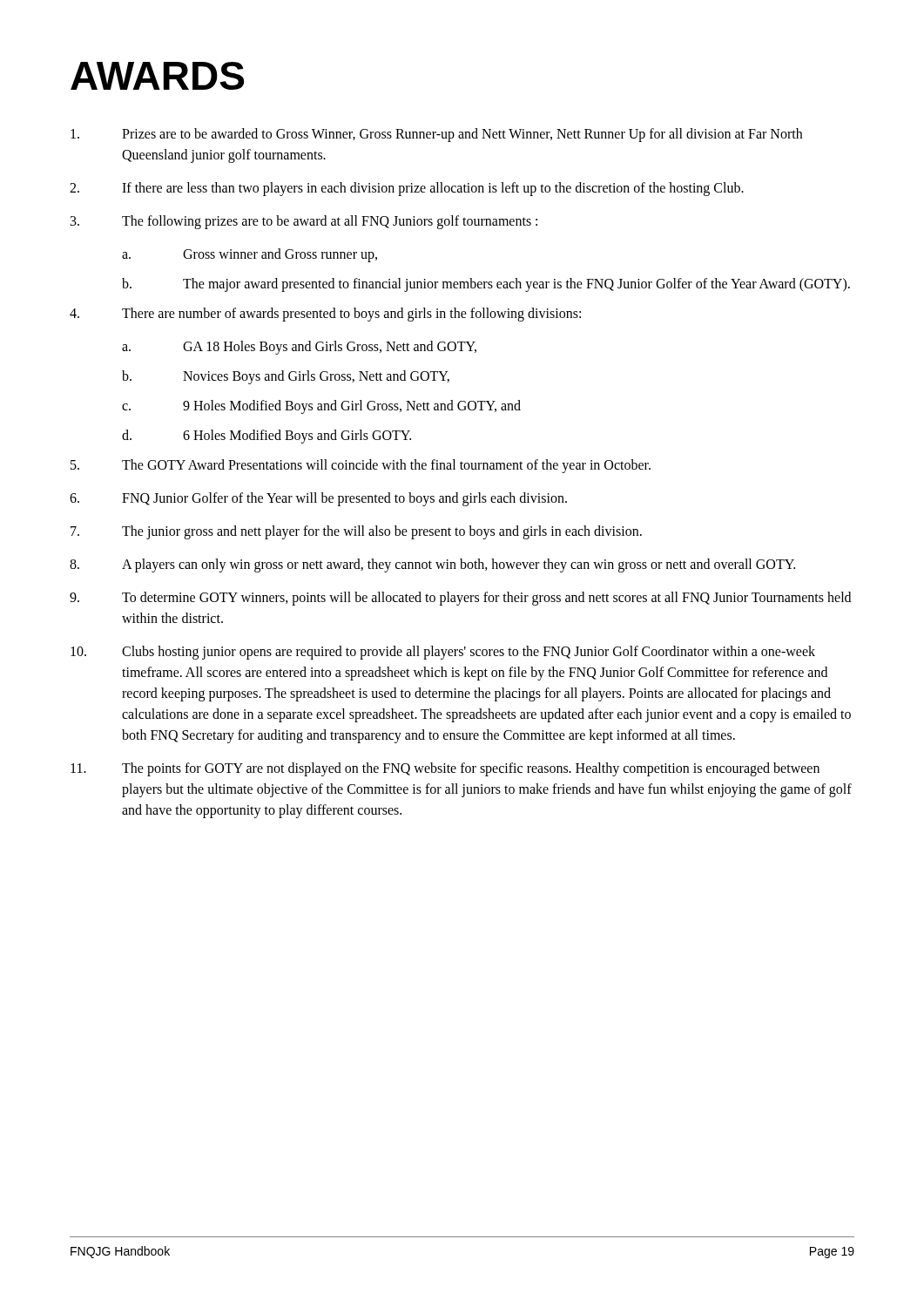Select the text block starting "10. Clubs hosting"

462,694
